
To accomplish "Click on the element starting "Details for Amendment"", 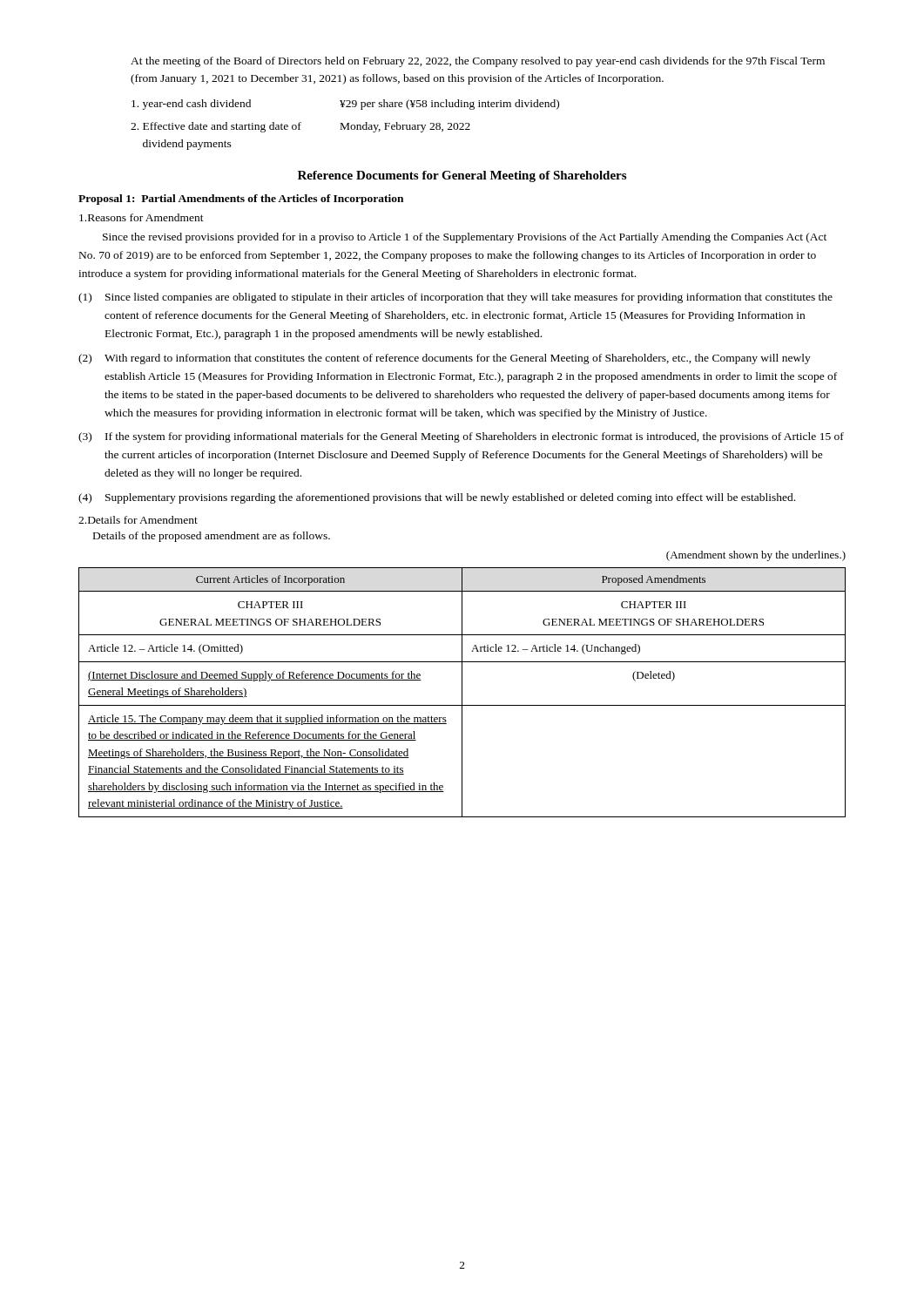I will (138, 520).
